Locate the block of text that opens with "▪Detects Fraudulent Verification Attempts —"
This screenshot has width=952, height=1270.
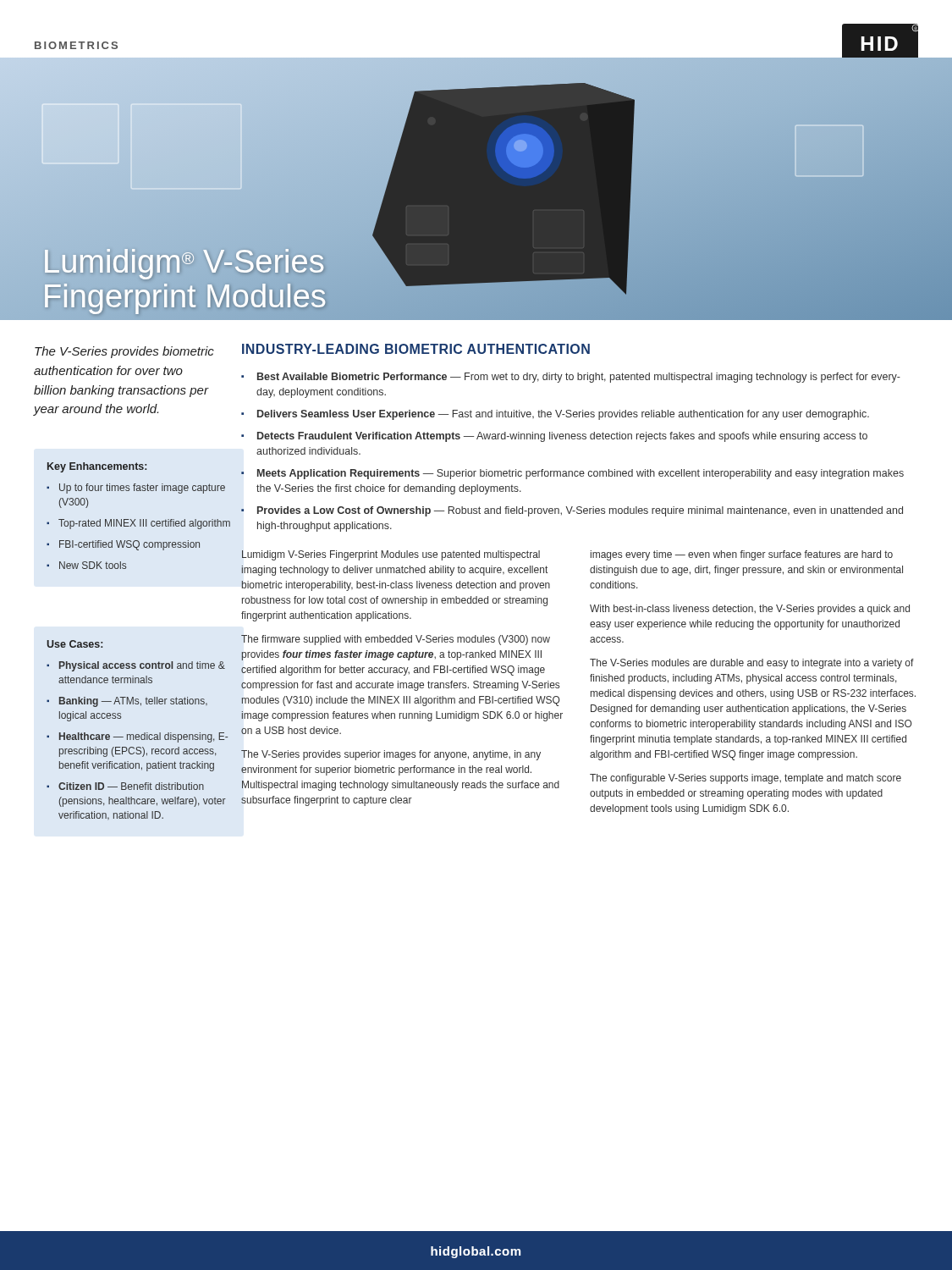[x=554, y=443]
